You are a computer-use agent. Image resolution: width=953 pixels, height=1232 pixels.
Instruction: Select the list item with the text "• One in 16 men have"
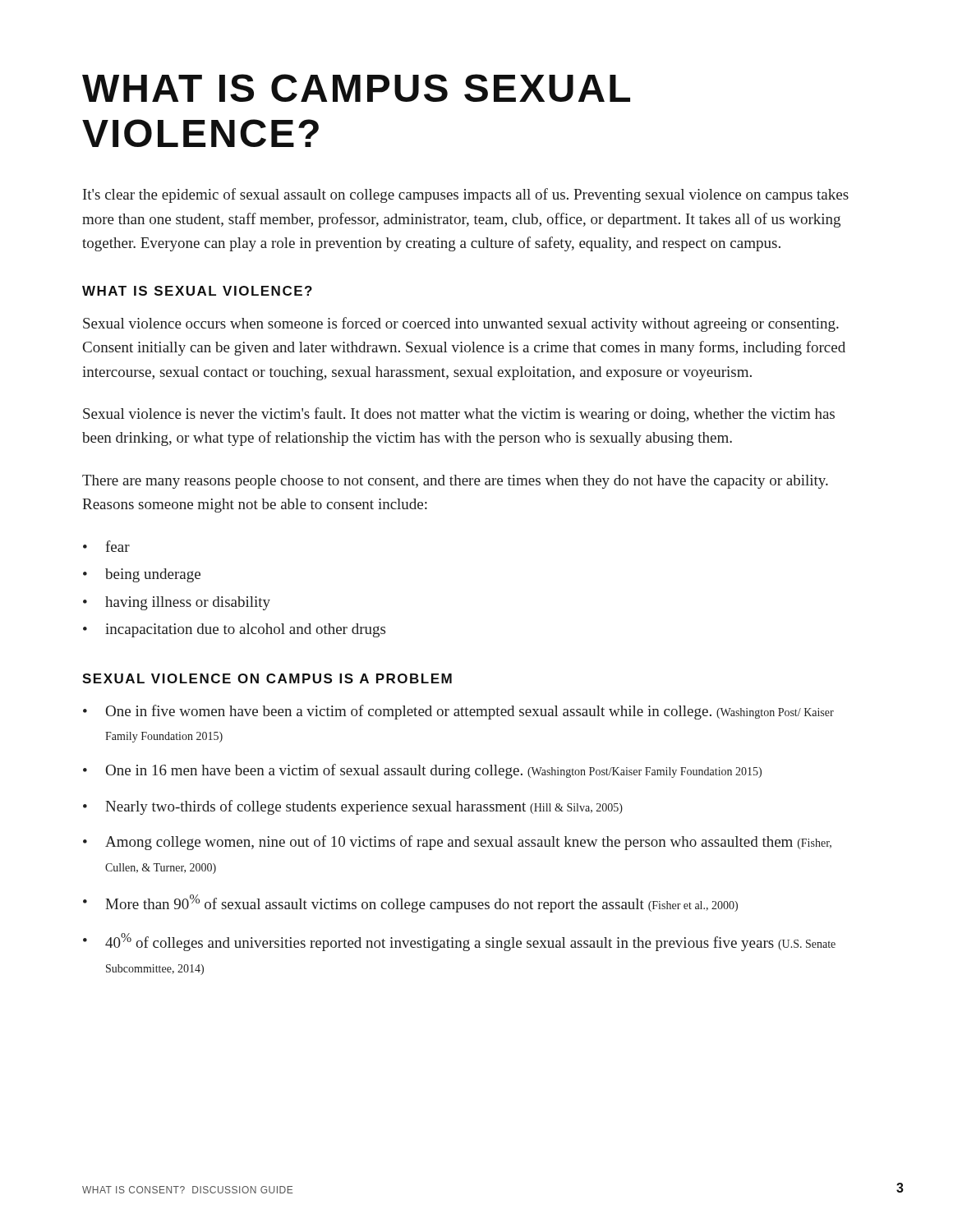pyautogui.click(x=468, y=770)
